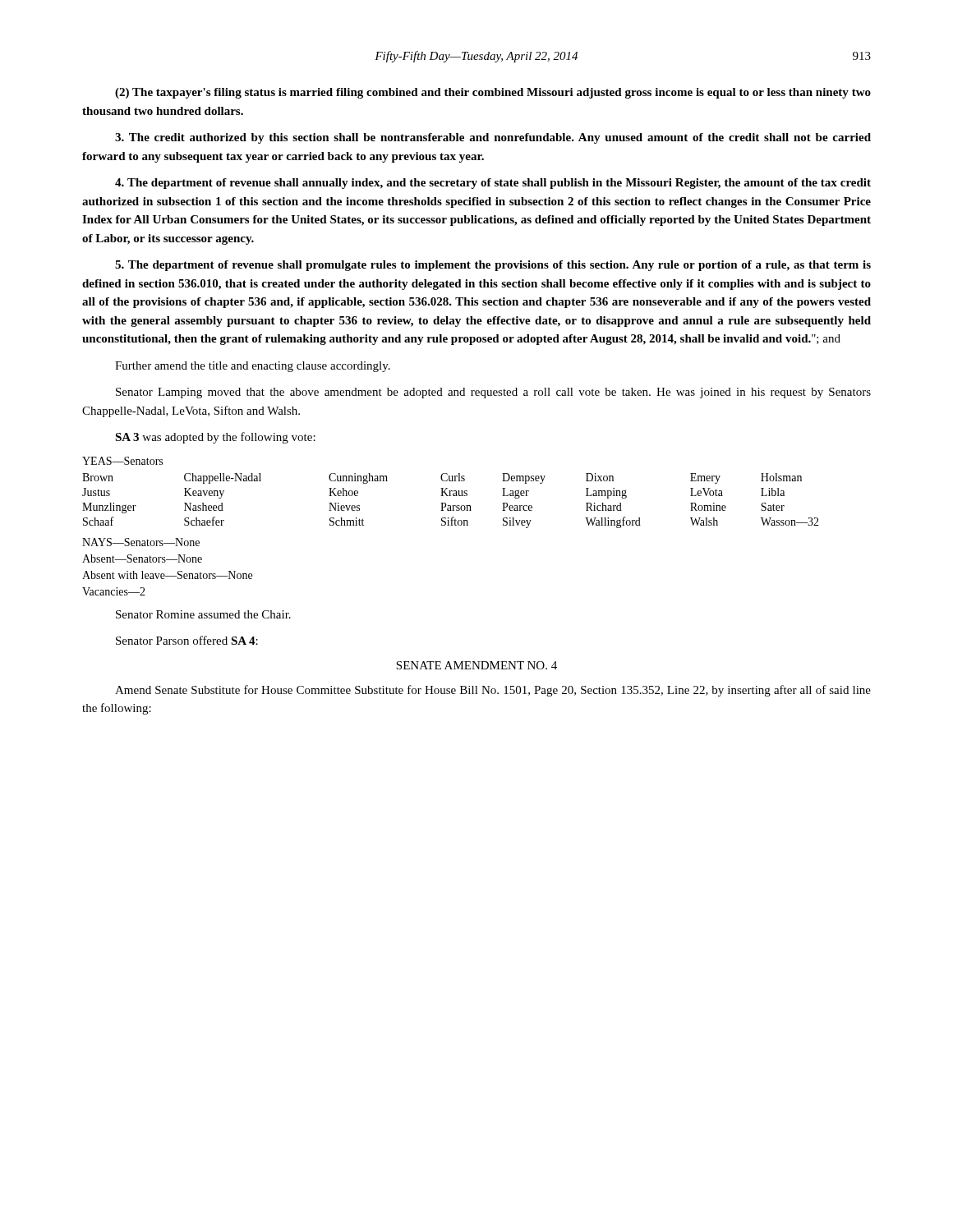Locate the table
Viewport: 953px width, 1232px height.
(x=476, y=492)
